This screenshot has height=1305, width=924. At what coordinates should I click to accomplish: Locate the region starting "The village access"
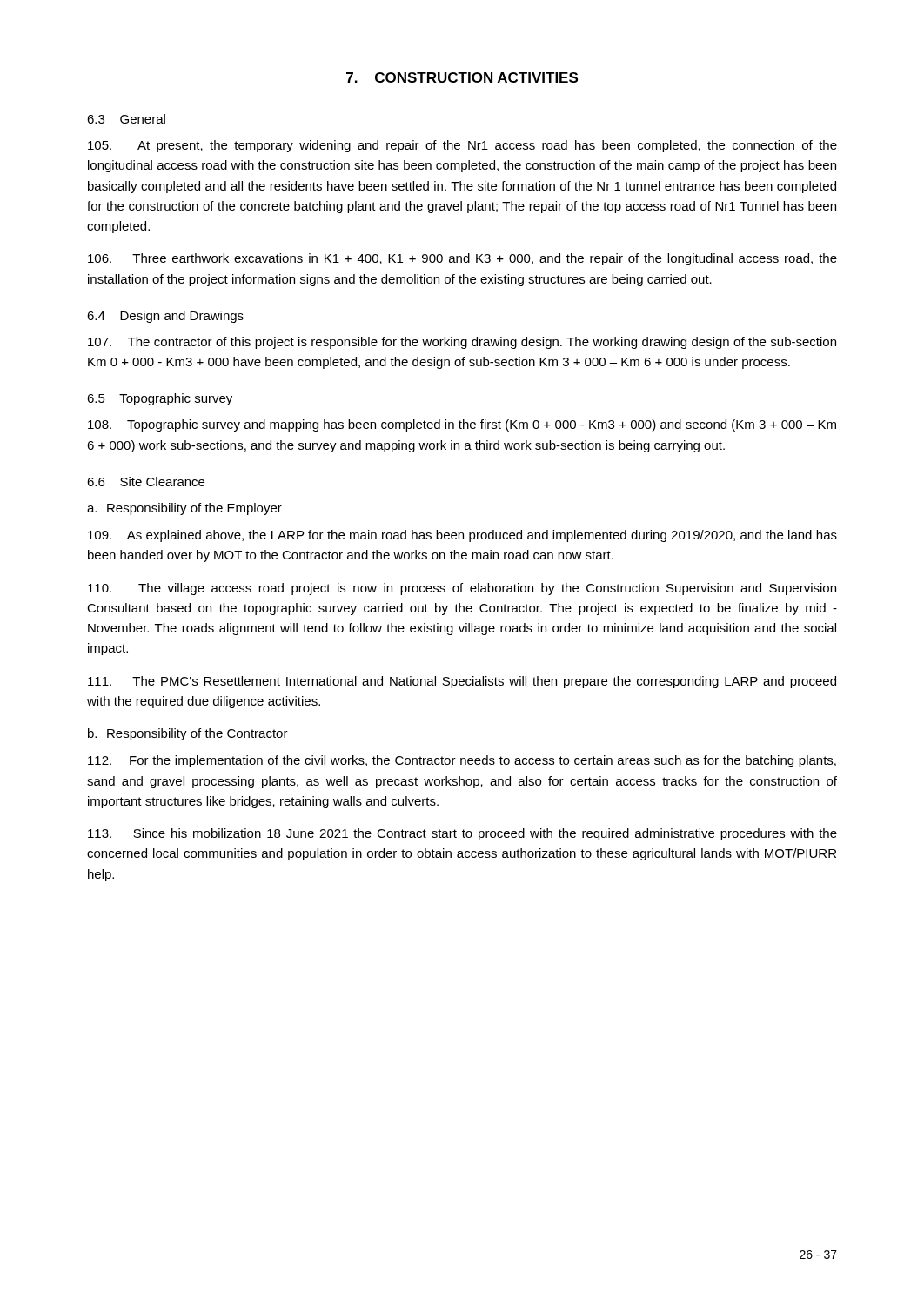pyautogui.click(x=462, y=618)
